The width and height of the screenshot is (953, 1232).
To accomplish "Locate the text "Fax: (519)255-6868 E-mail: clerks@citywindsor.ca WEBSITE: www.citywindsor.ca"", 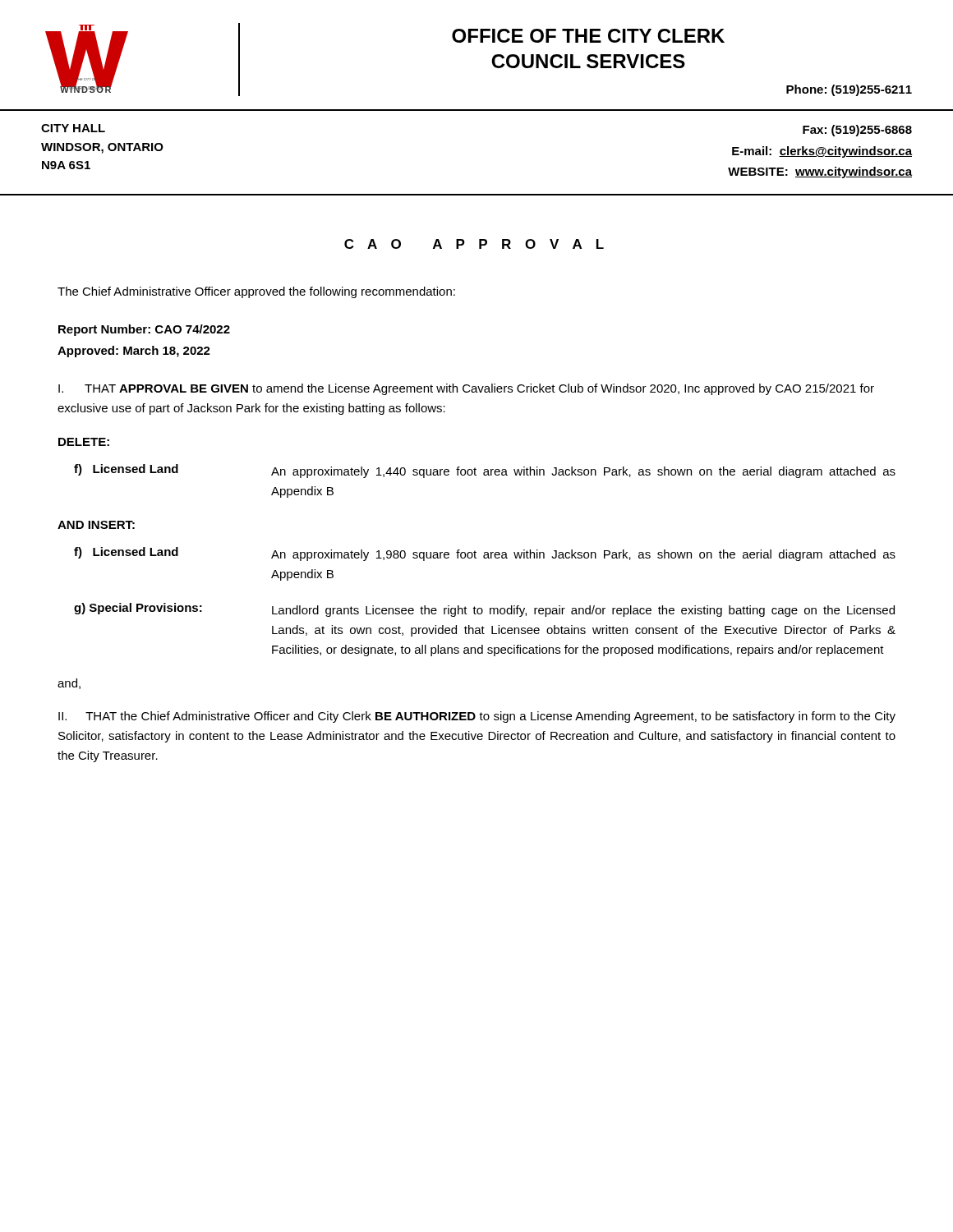I will [x=857, y=131].
